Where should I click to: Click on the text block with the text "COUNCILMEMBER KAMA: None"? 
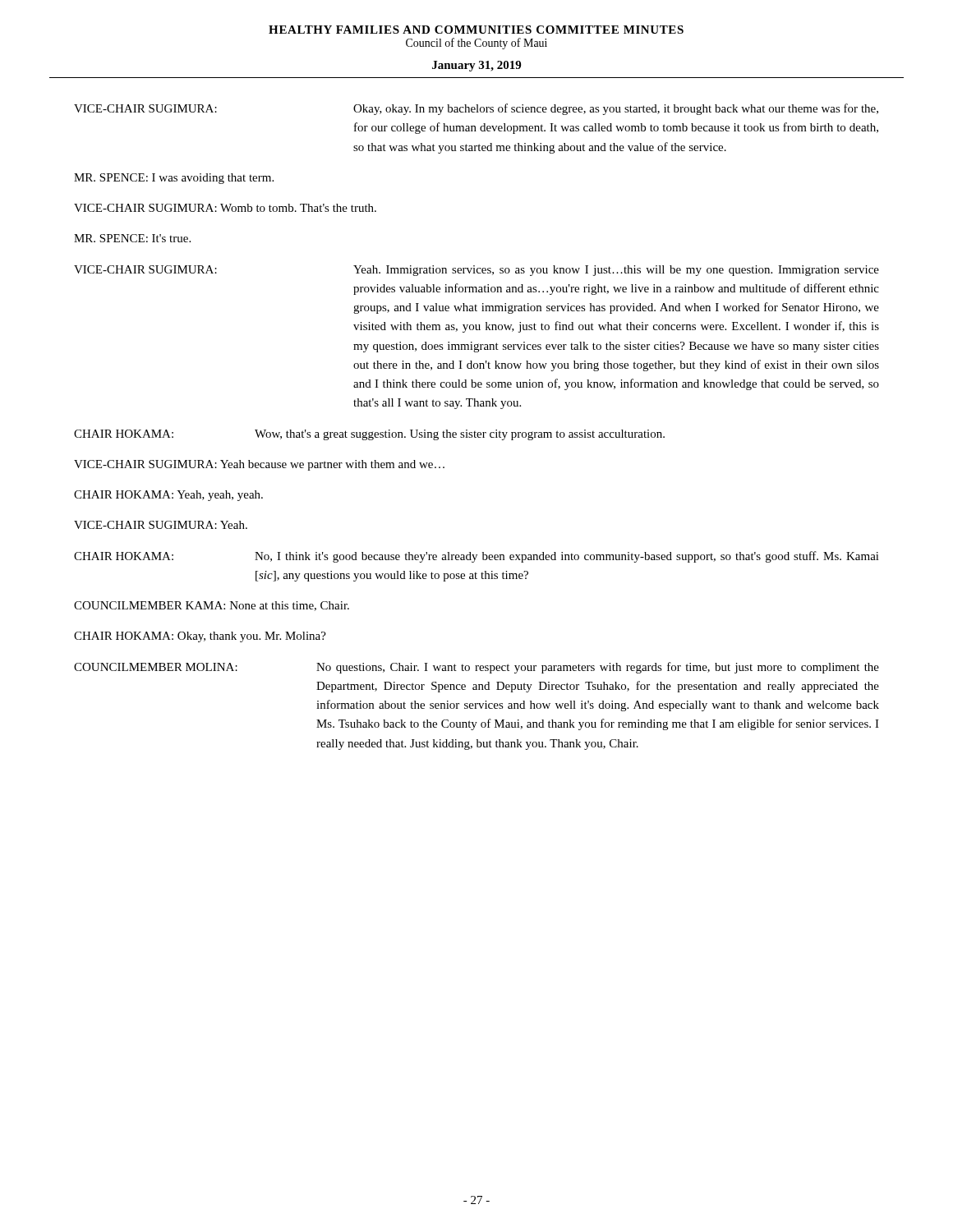212,605
